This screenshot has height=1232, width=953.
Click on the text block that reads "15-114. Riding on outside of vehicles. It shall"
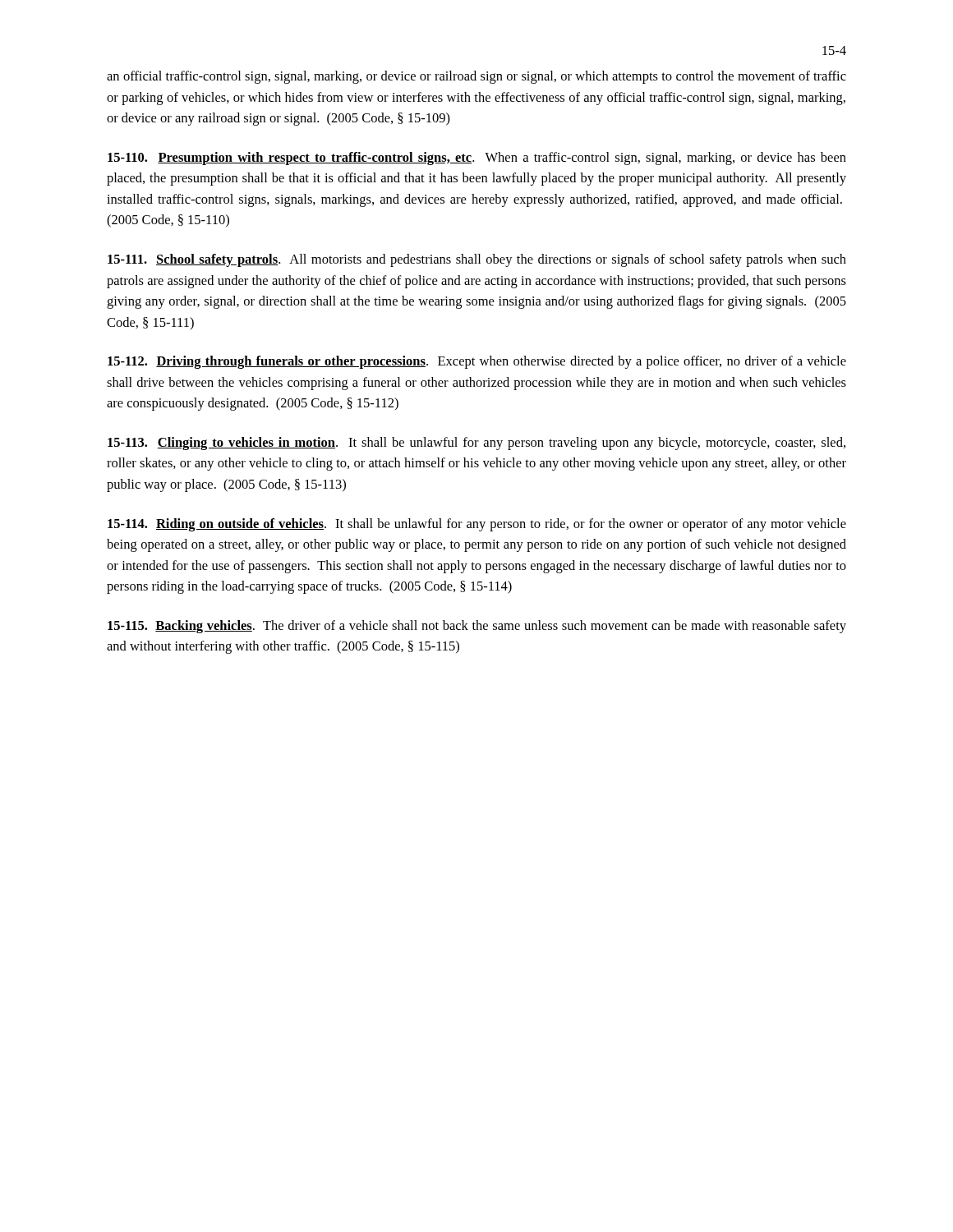tap(476, 555)
